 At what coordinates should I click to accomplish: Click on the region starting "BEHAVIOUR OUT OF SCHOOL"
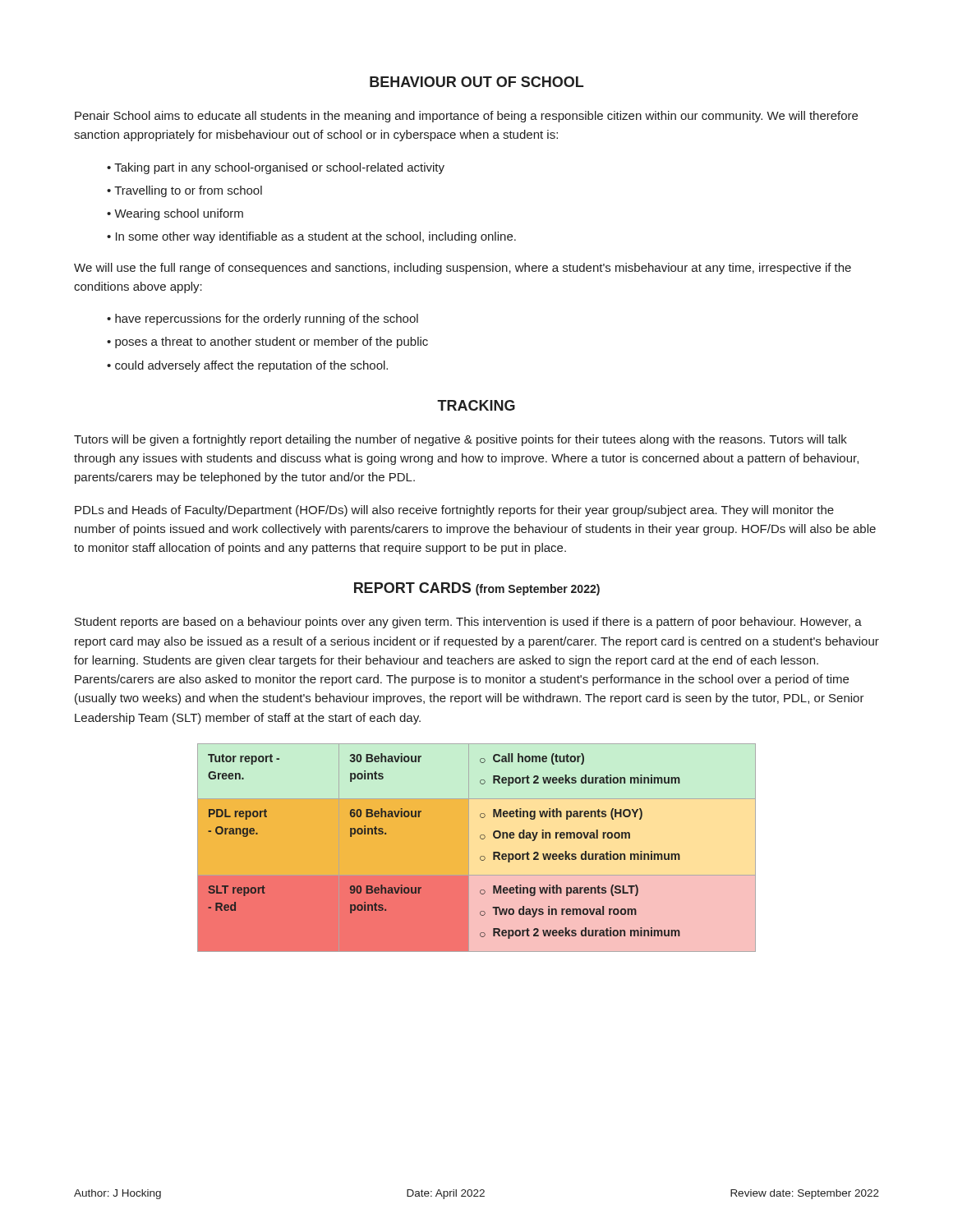tap(476, 82)
